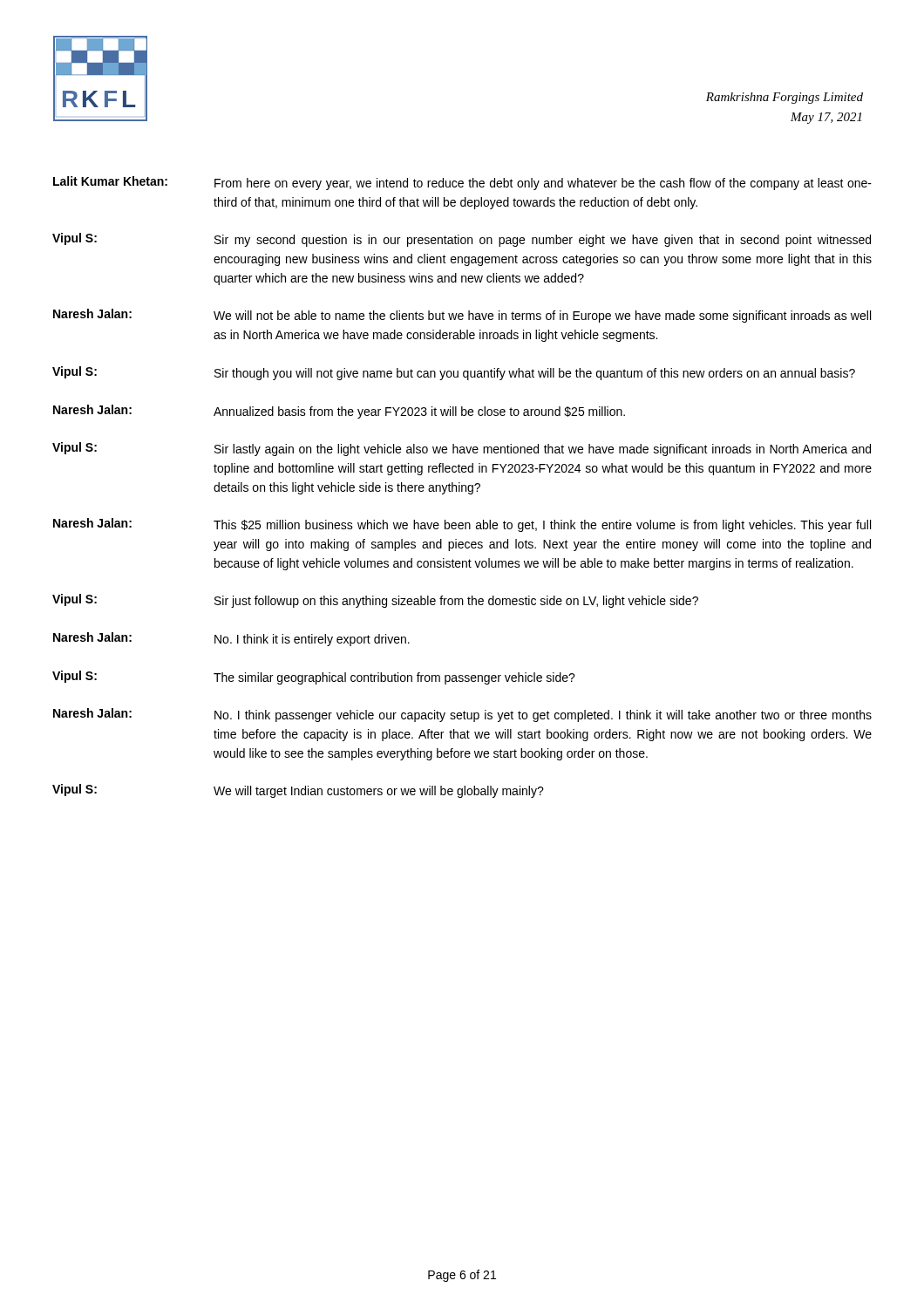Select the text block starting "Vipul S: The similar geographical contribution from passenger"
The height and width of the screenshot is (1308, 924).
pos(462,678)
